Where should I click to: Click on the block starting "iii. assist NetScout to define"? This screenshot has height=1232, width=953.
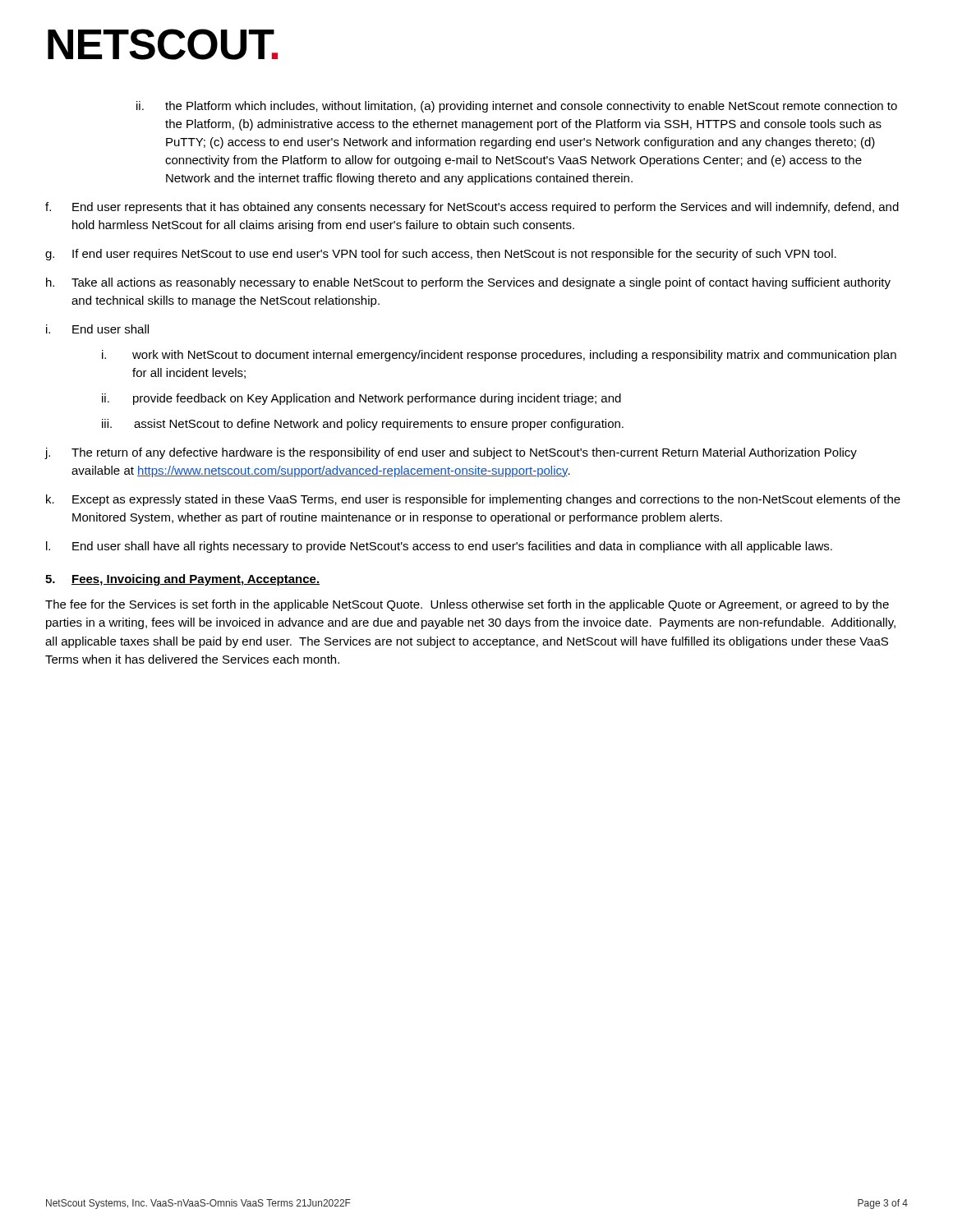pyautogui.click(x=363, y=424)
